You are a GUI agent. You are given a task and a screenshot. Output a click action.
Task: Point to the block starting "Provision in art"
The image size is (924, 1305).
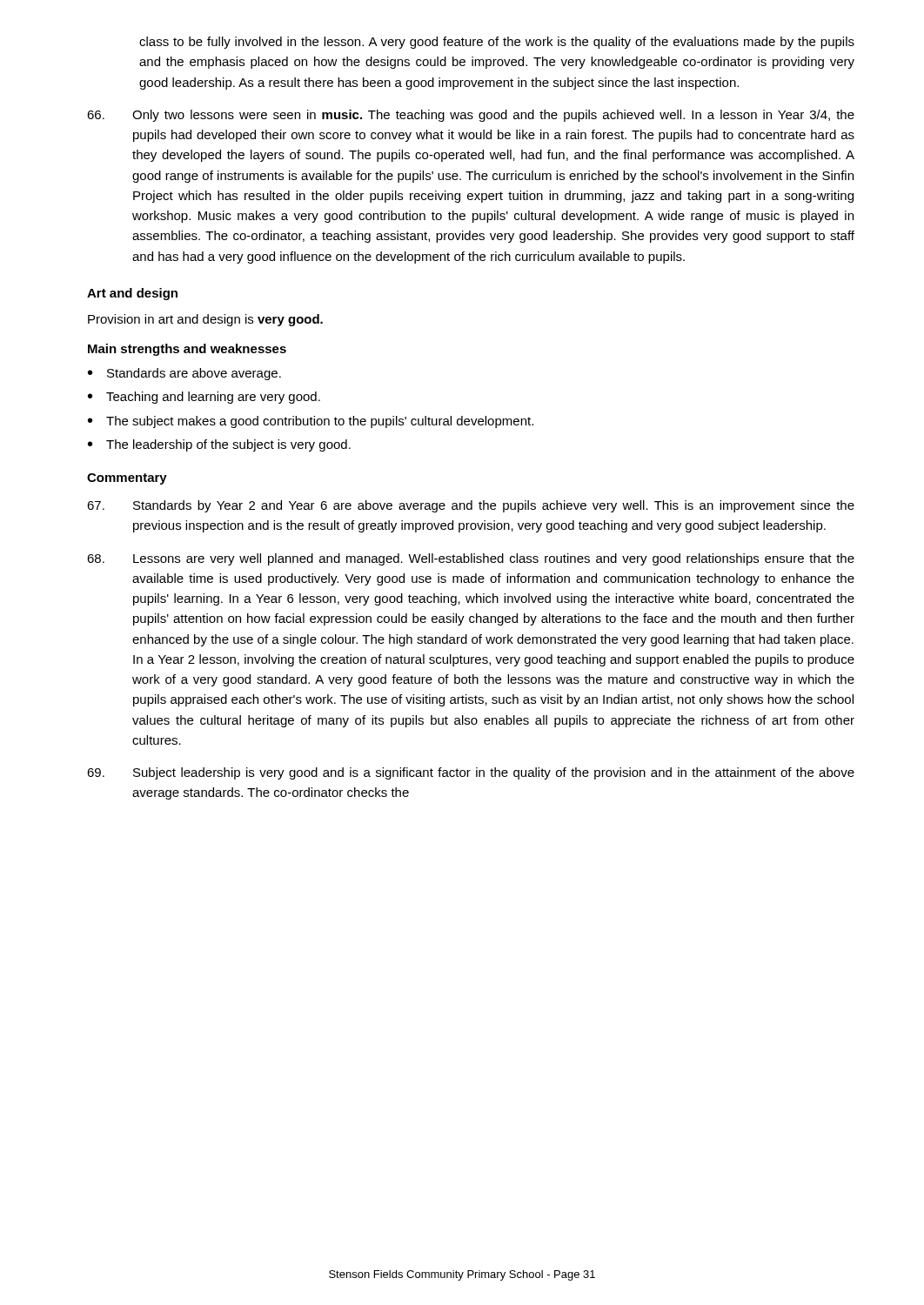205,319
